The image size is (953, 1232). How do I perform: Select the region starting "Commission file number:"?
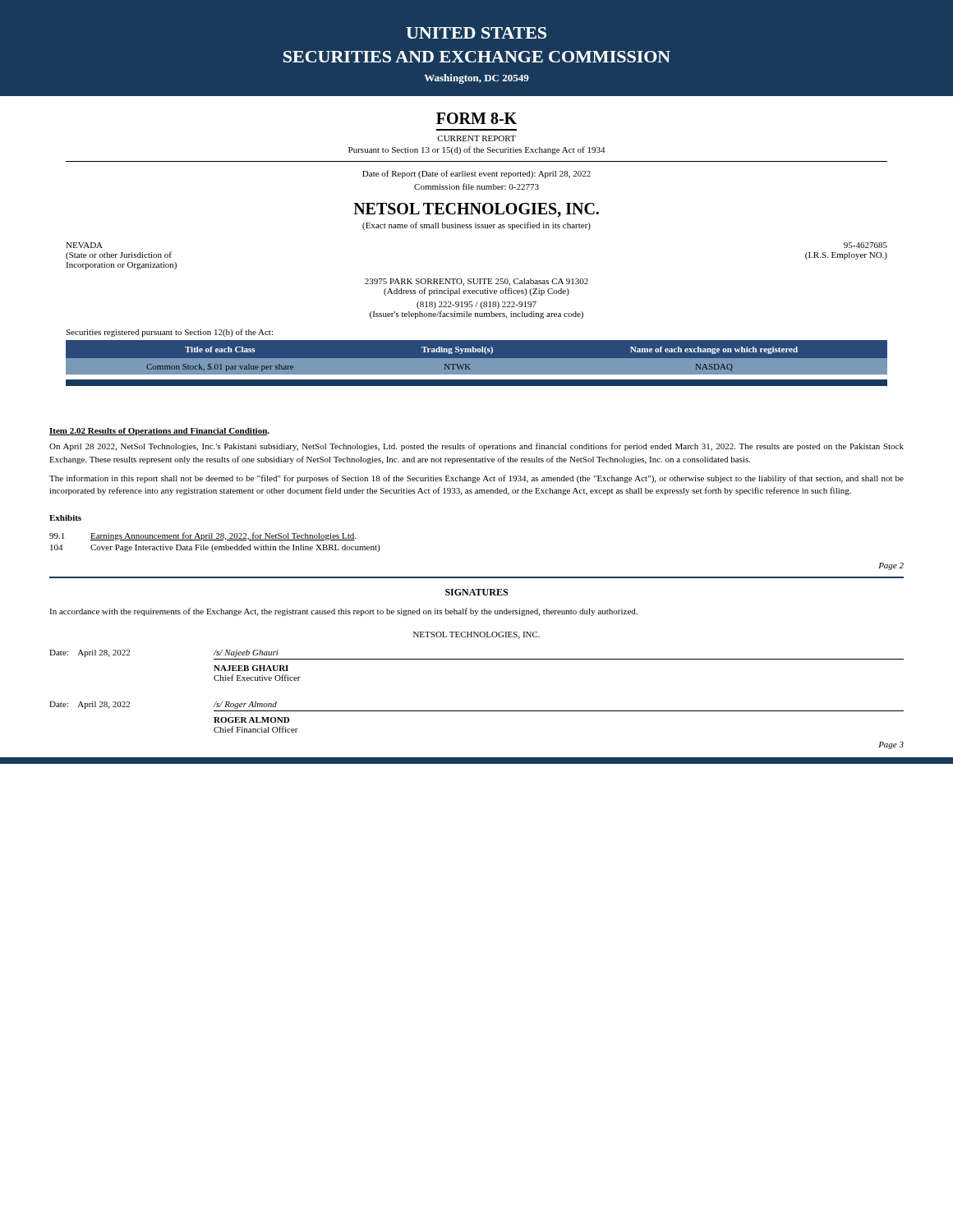point(476,187)
